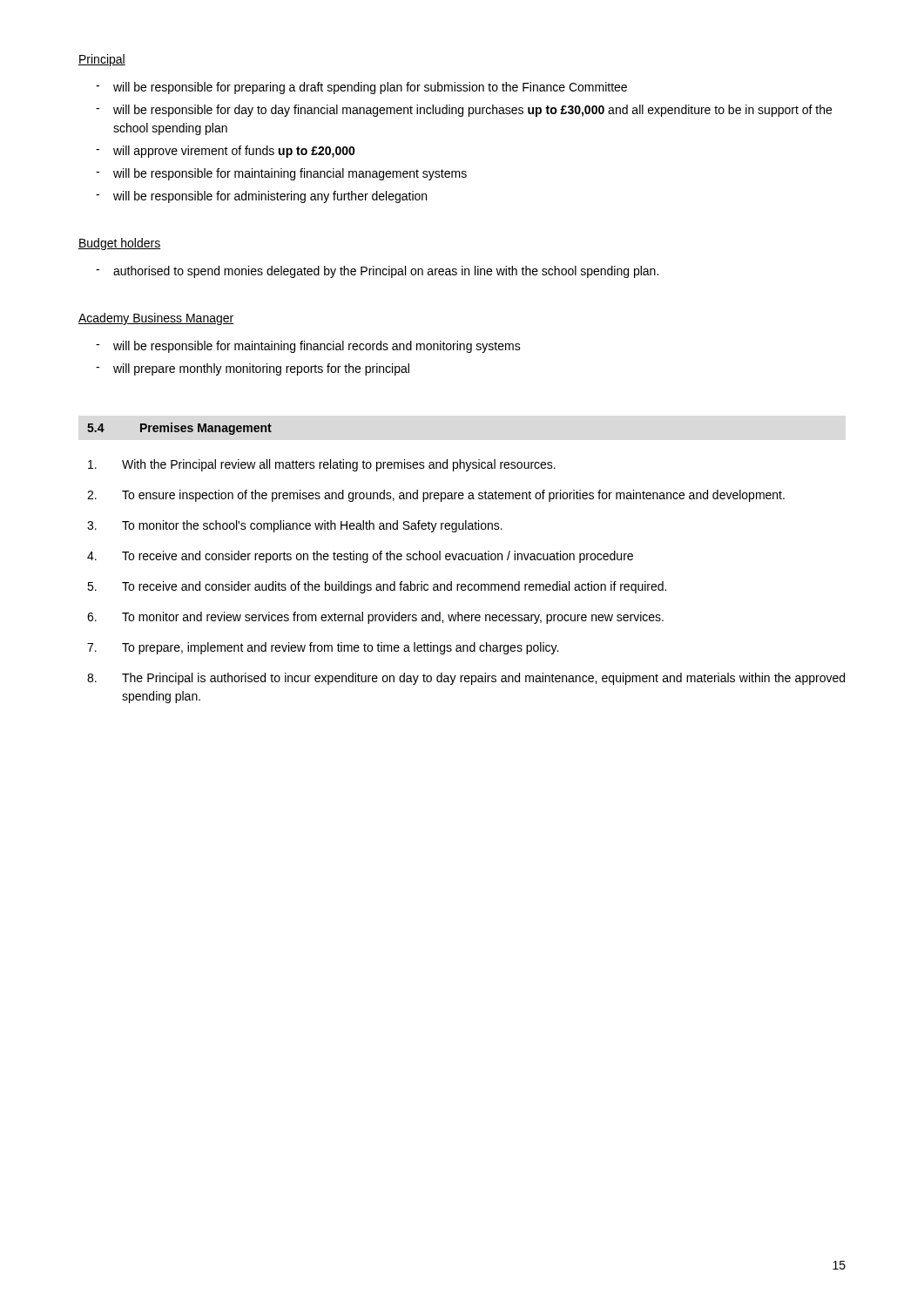The image size is (924, 1307).
Task: Select the list item that says "2. To ensure inspection"
Action: [x=466, y=495]
